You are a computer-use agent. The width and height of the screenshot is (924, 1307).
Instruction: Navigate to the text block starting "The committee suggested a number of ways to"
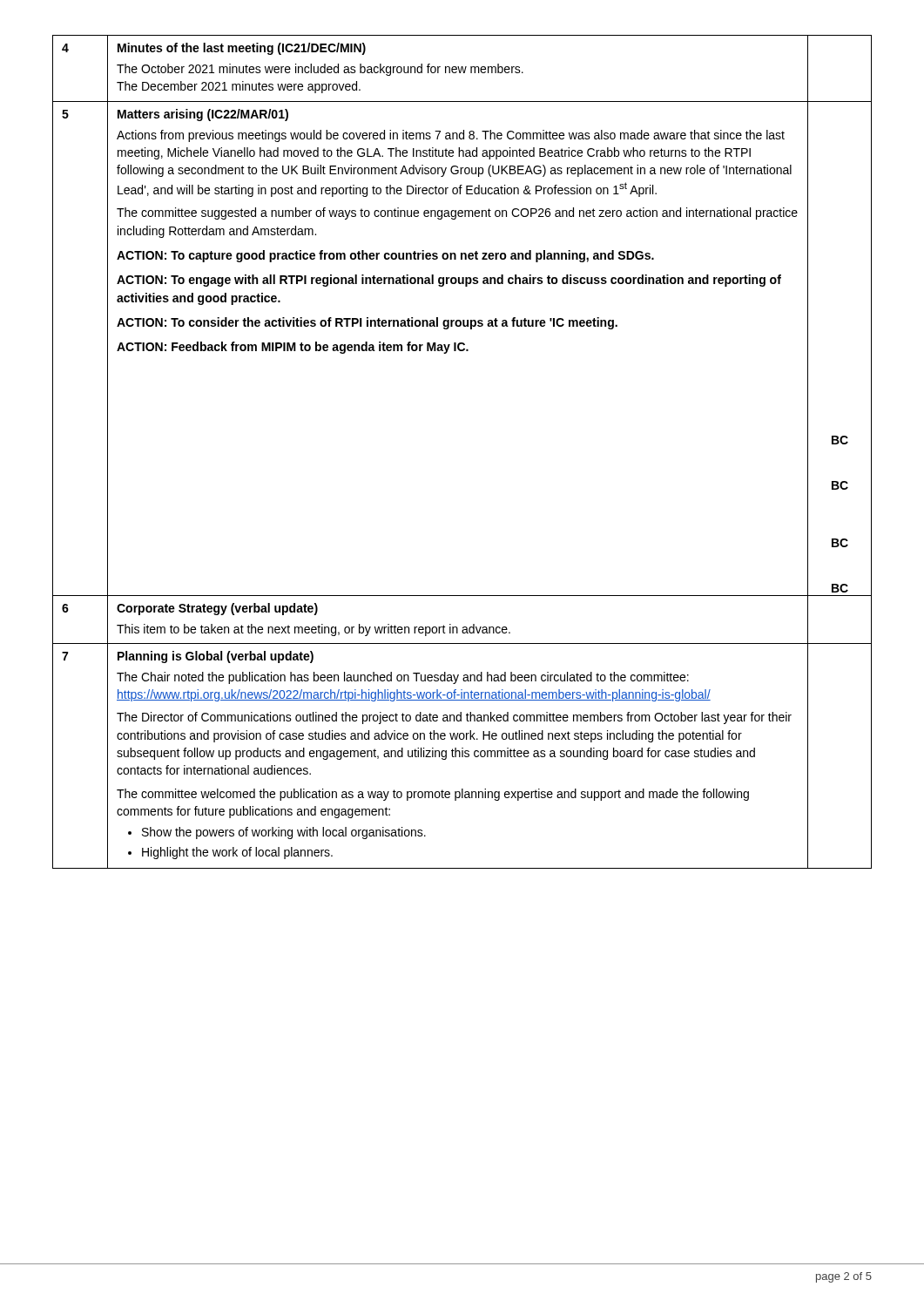pos(457,222)
